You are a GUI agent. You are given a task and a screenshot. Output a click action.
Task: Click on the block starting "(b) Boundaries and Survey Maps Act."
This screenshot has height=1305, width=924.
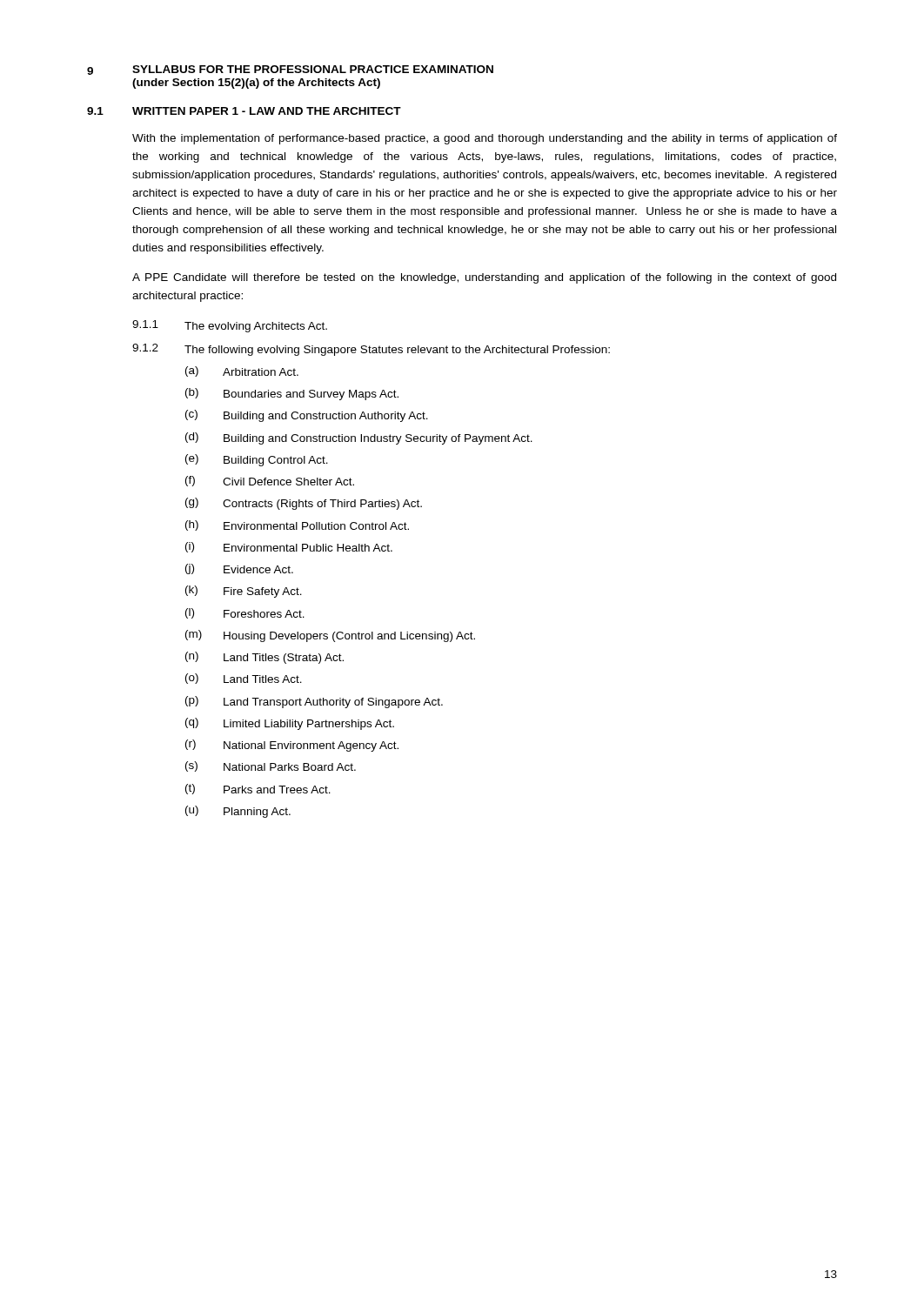[x=292, y=394]
